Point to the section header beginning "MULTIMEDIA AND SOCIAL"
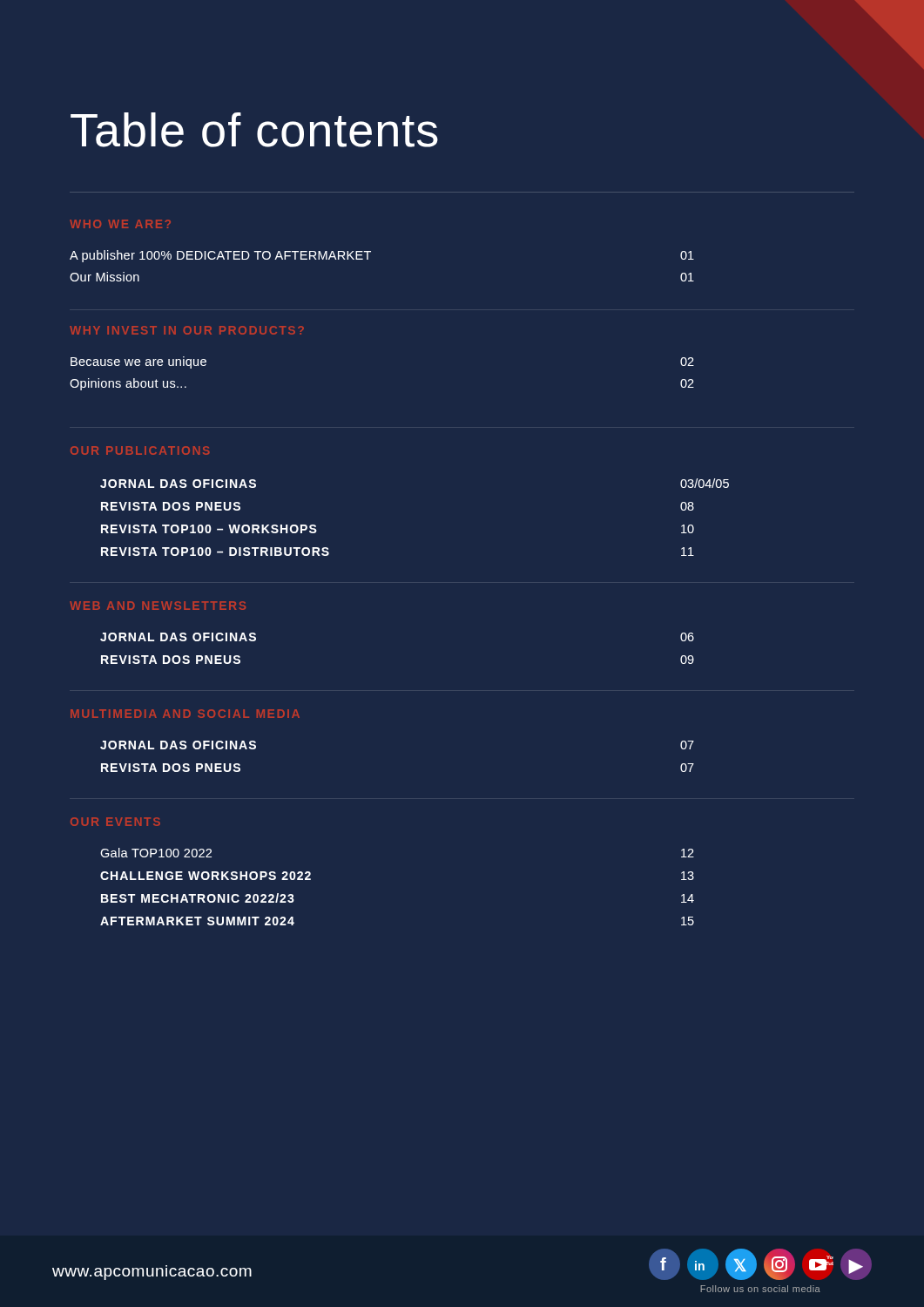This screenshot has height=1307, width=924. (186, 714)
